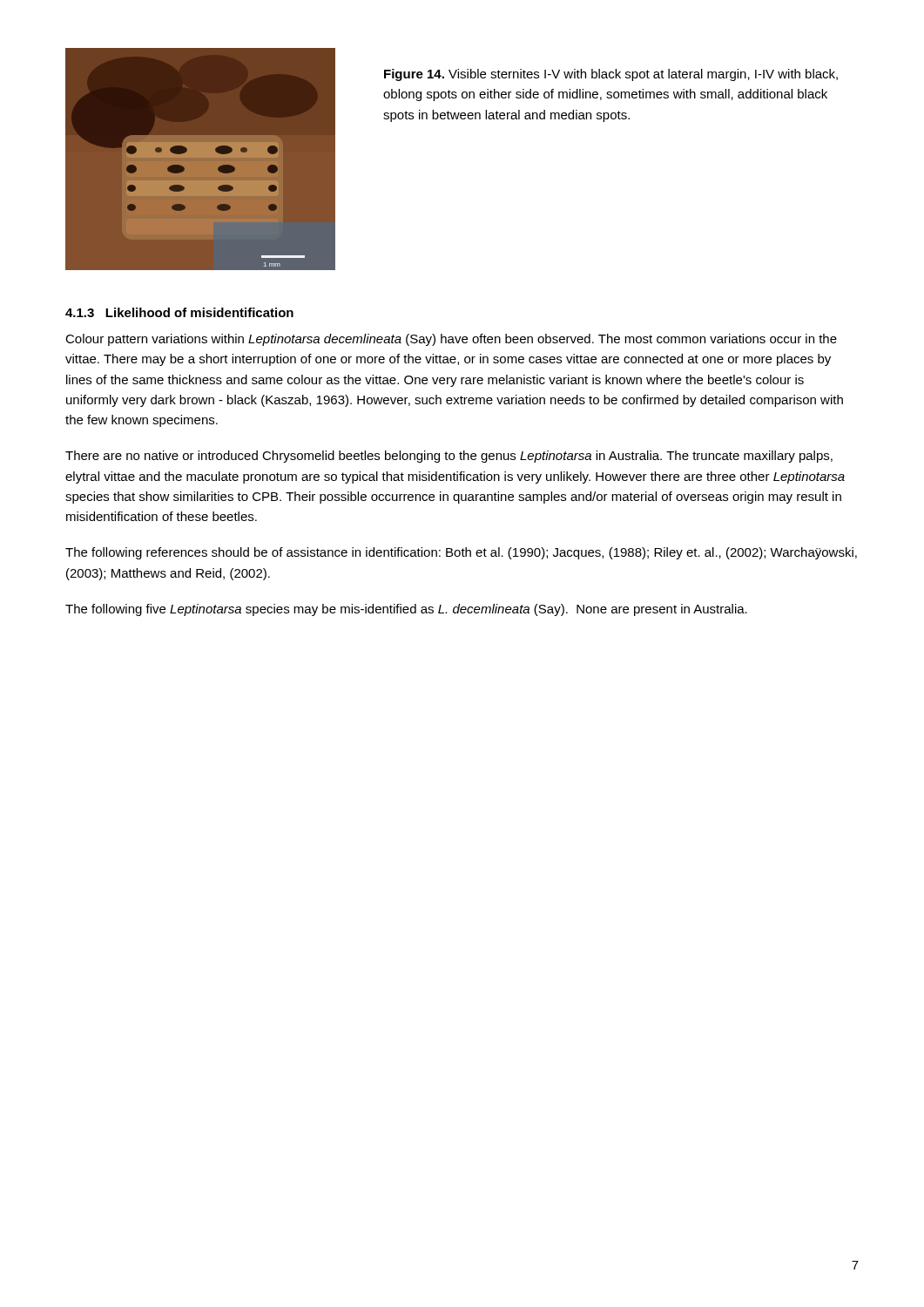Locate the block of text that opens with "The following five Leptinotarsa species"
924x1307 pixels.
[x=407, y=608]
